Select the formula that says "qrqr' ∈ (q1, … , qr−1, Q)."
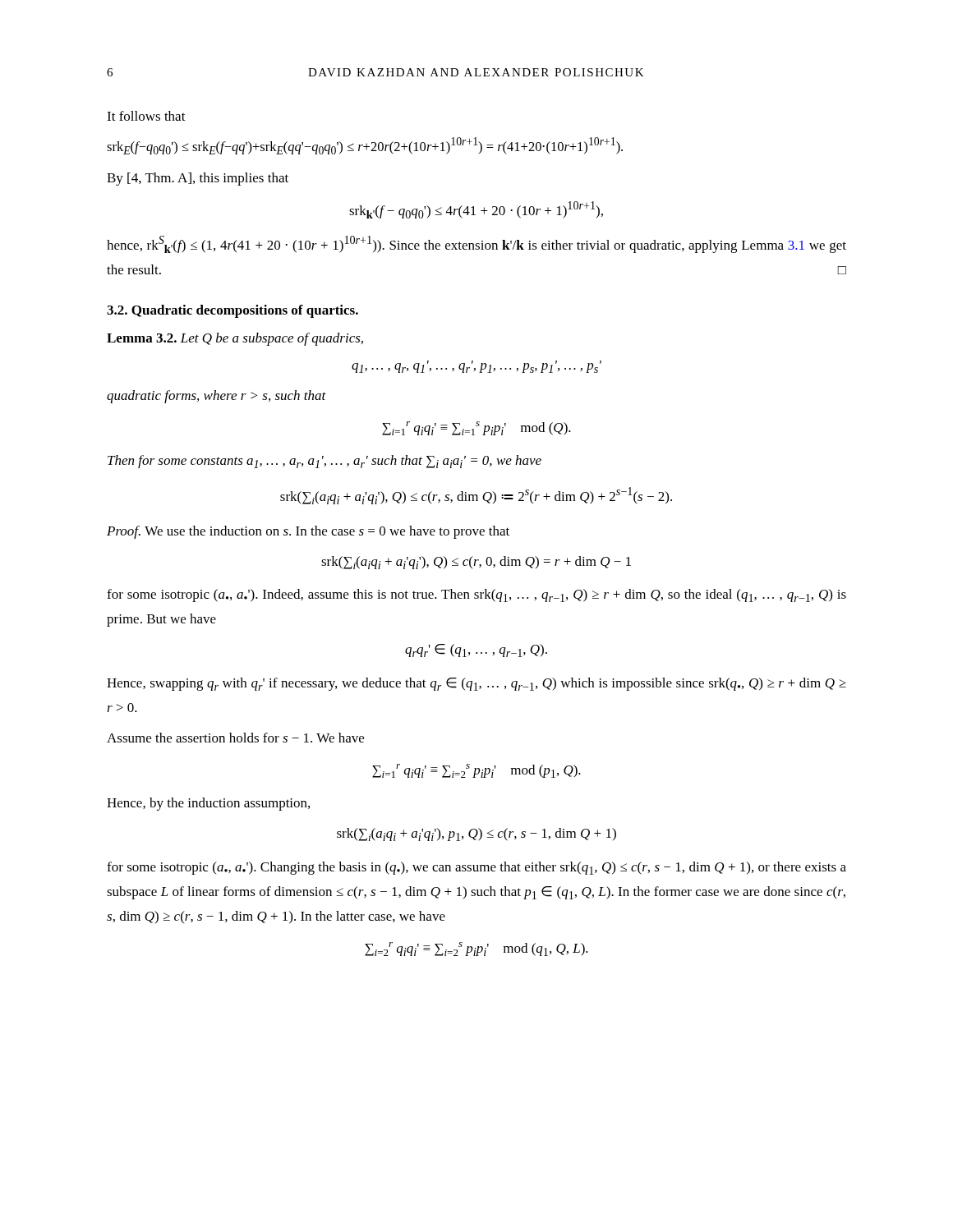Screen dimensions: 1232x953 tap(476, 651)
